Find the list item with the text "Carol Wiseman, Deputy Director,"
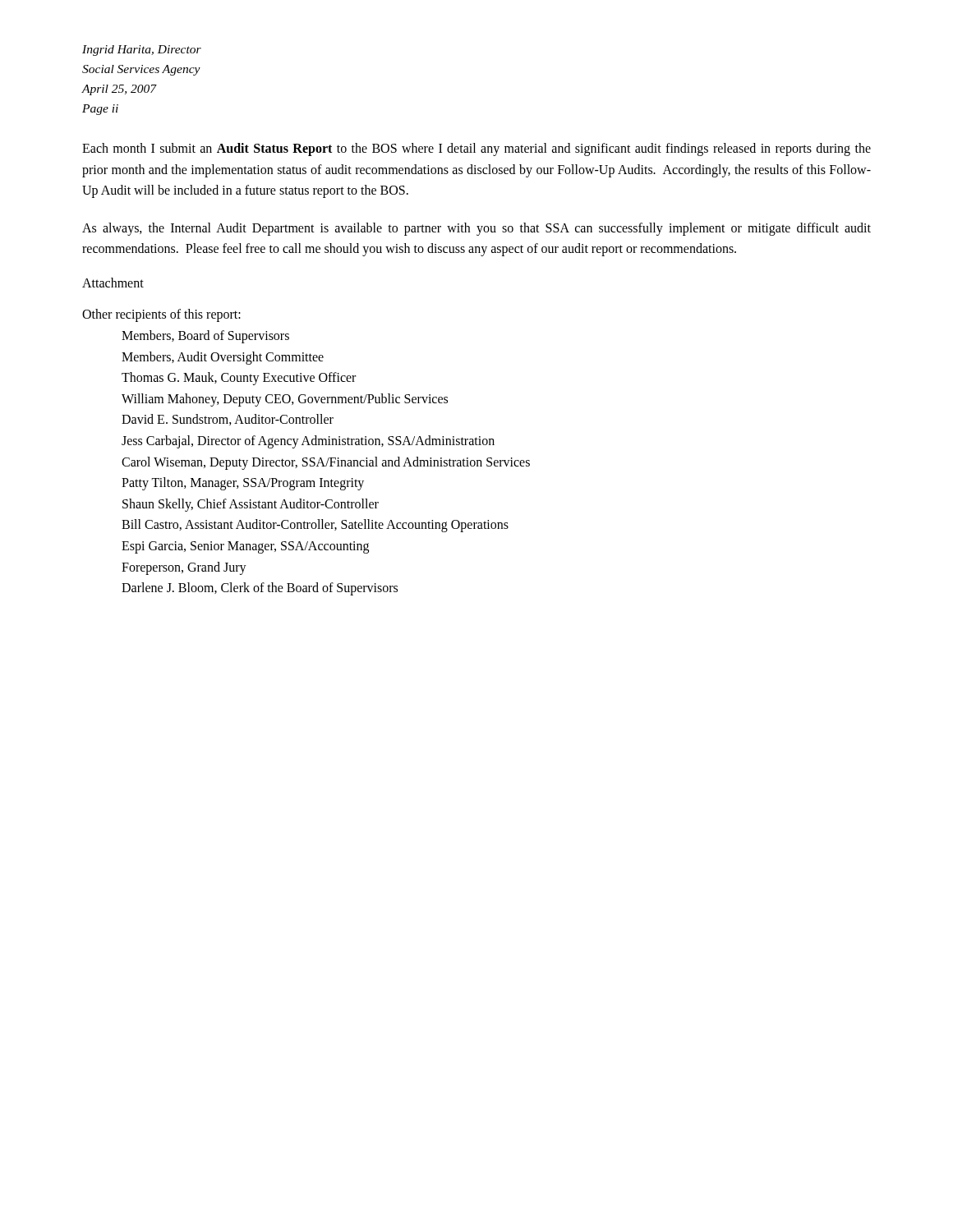953x1232 pixels. coord(326,462)
